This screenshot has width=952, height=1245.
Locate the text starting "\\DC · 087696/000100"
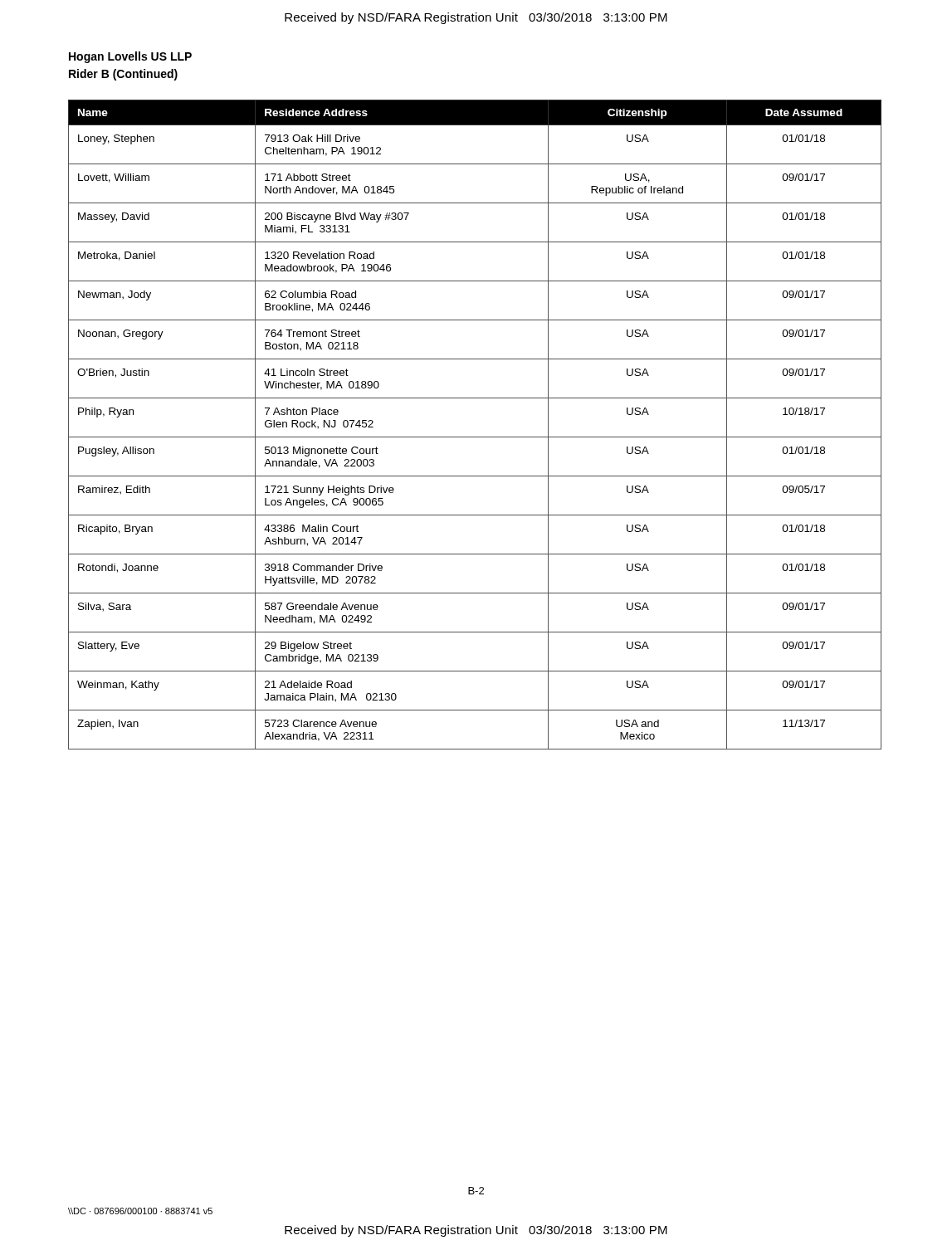point(140,1211)
